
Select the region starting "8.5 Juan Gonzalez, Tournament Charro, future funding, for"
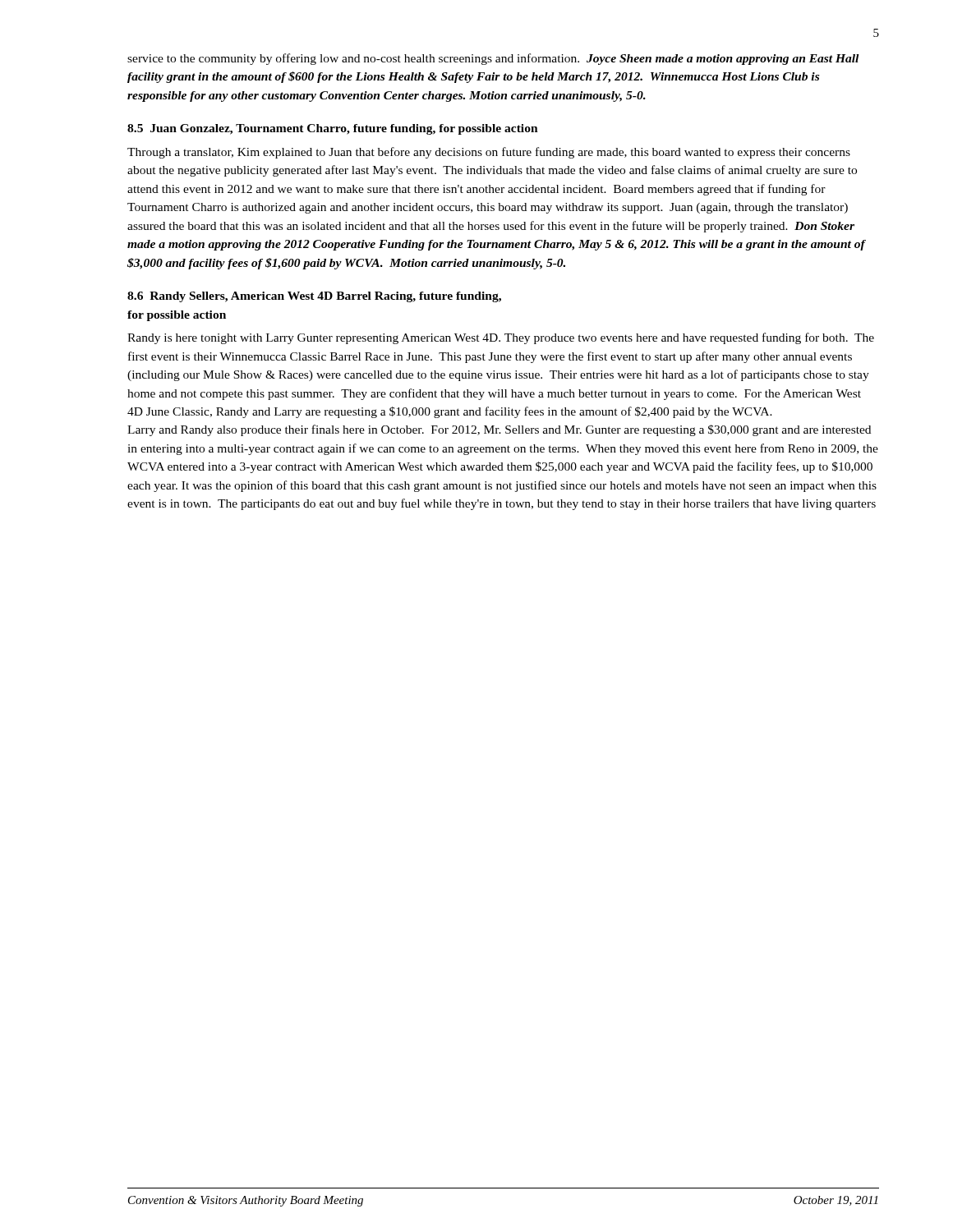pos(333,128)
